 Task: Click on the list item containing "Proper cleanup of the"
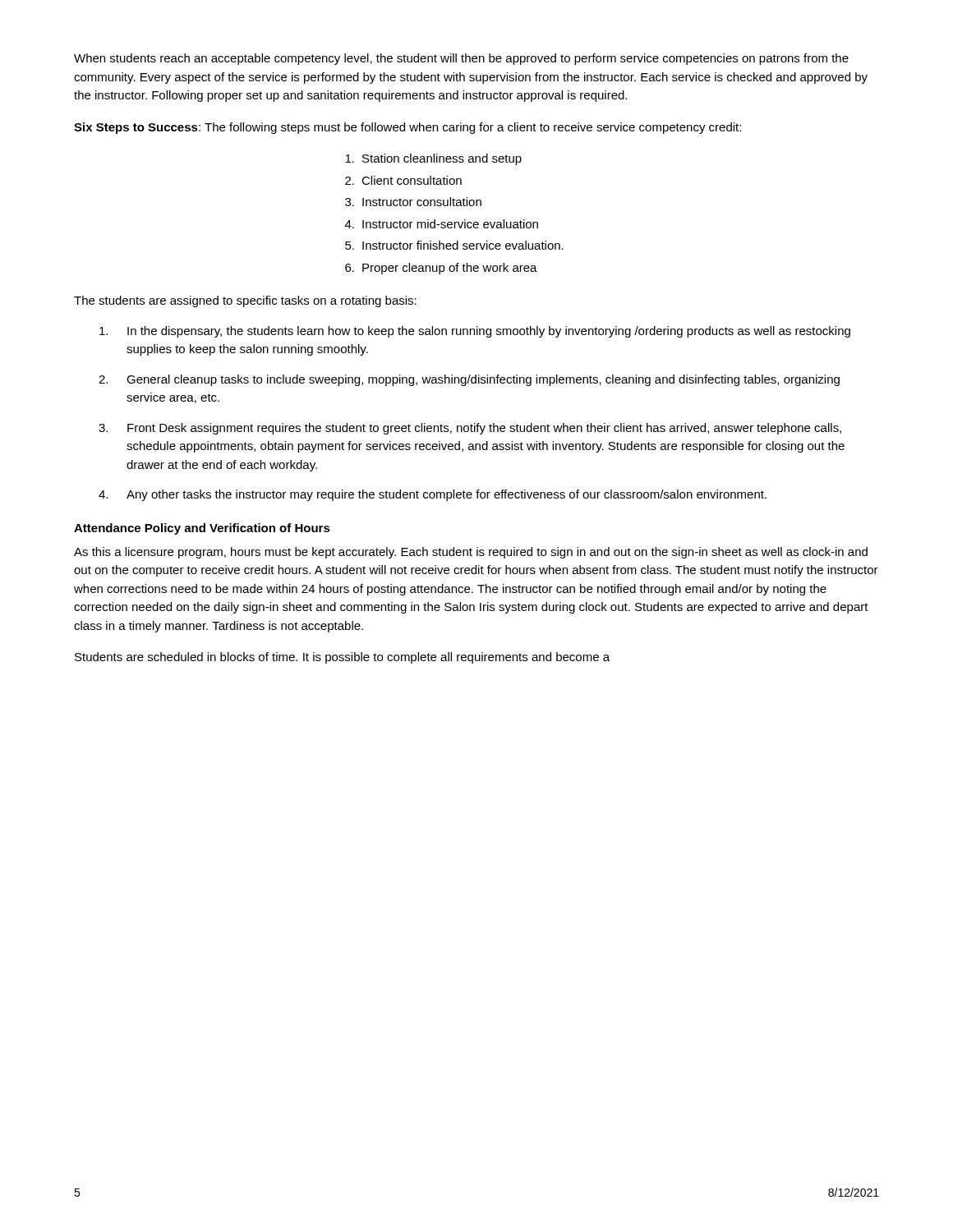pos(449,268)
